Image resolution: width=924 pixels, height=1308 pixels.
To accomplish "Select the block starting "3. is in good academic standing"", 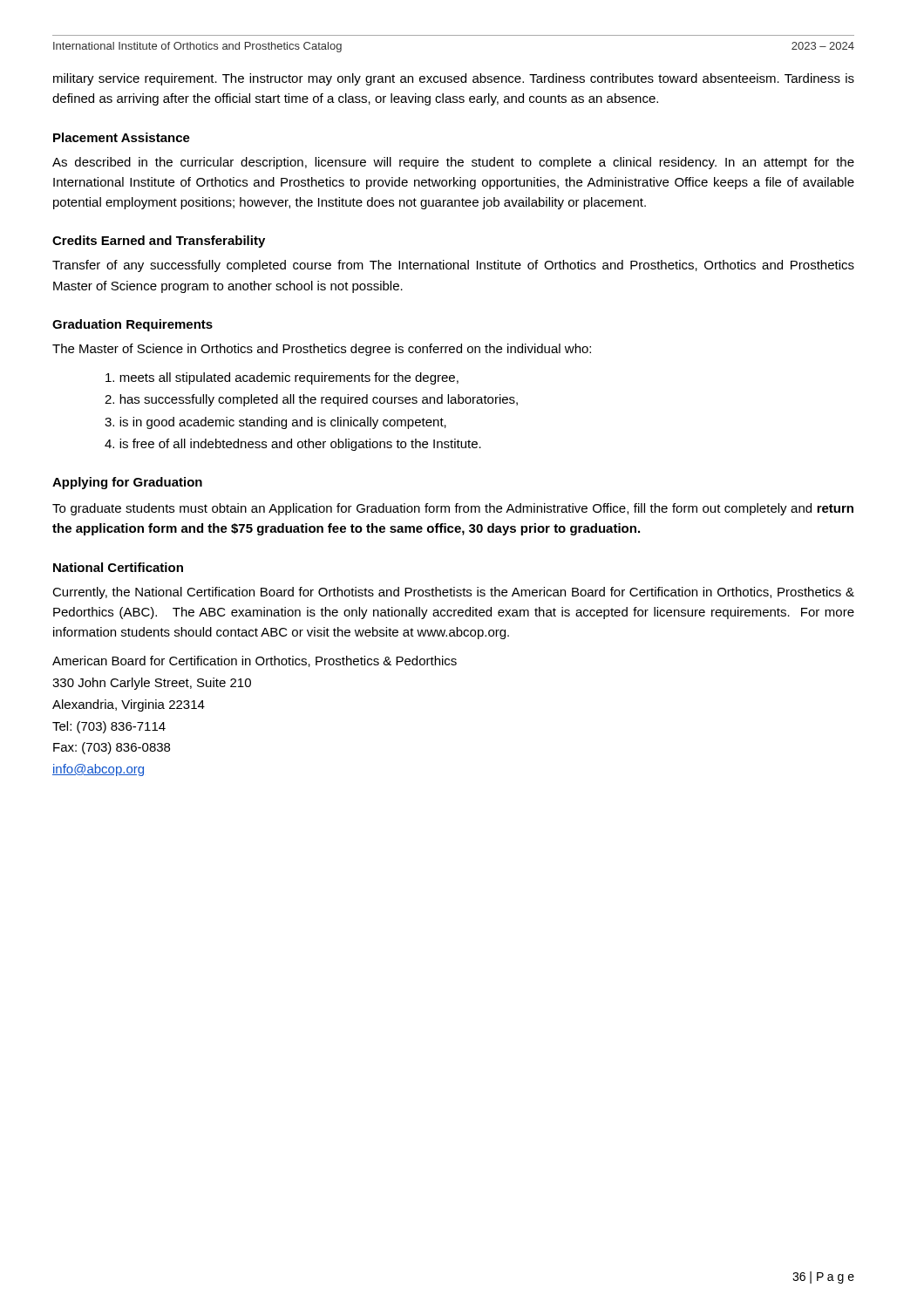I will tap(276, 421).
